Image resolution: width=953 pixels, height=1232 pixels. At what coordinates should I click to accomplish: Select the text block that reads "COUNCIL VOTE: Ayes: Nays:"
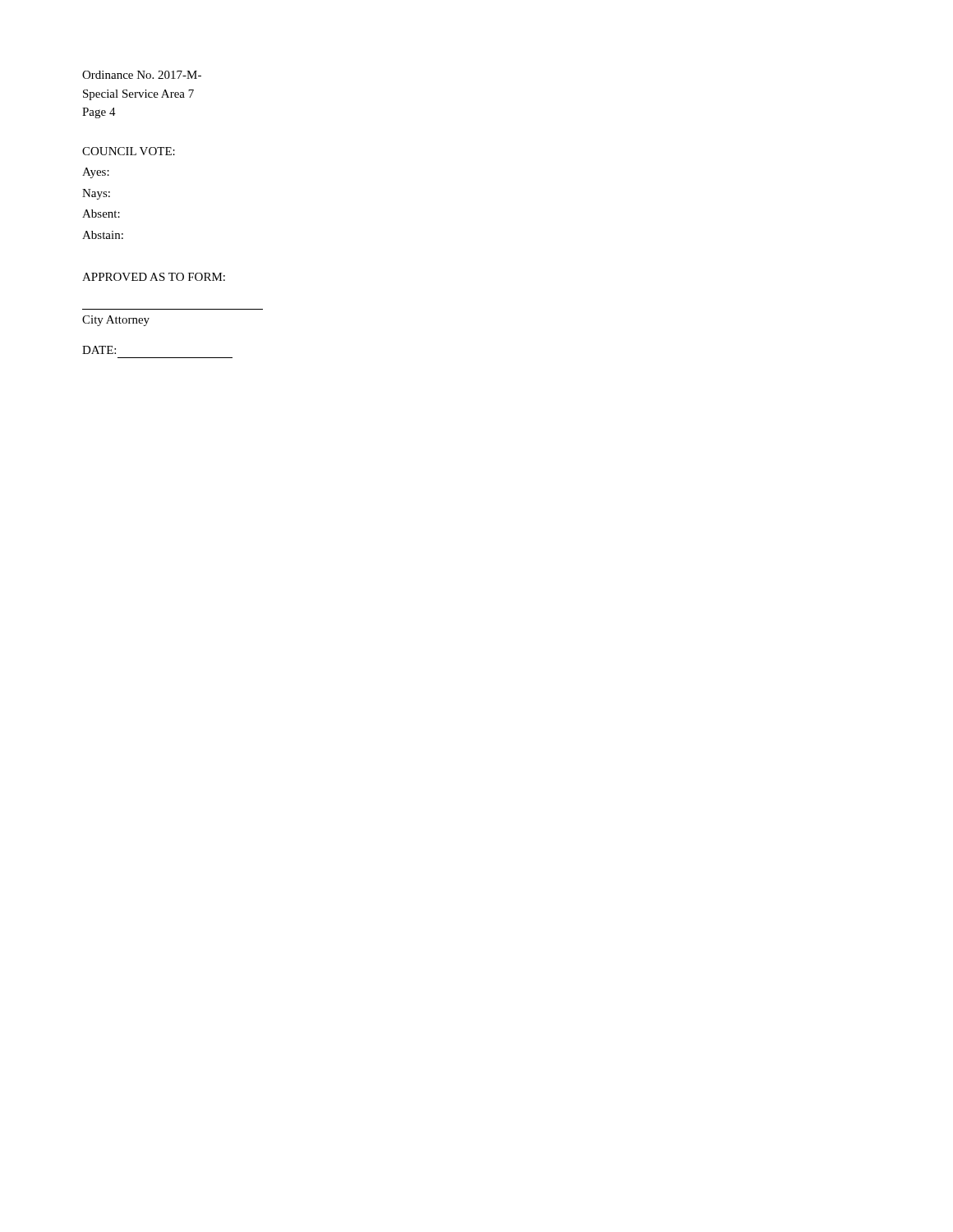tap(129, 151)
